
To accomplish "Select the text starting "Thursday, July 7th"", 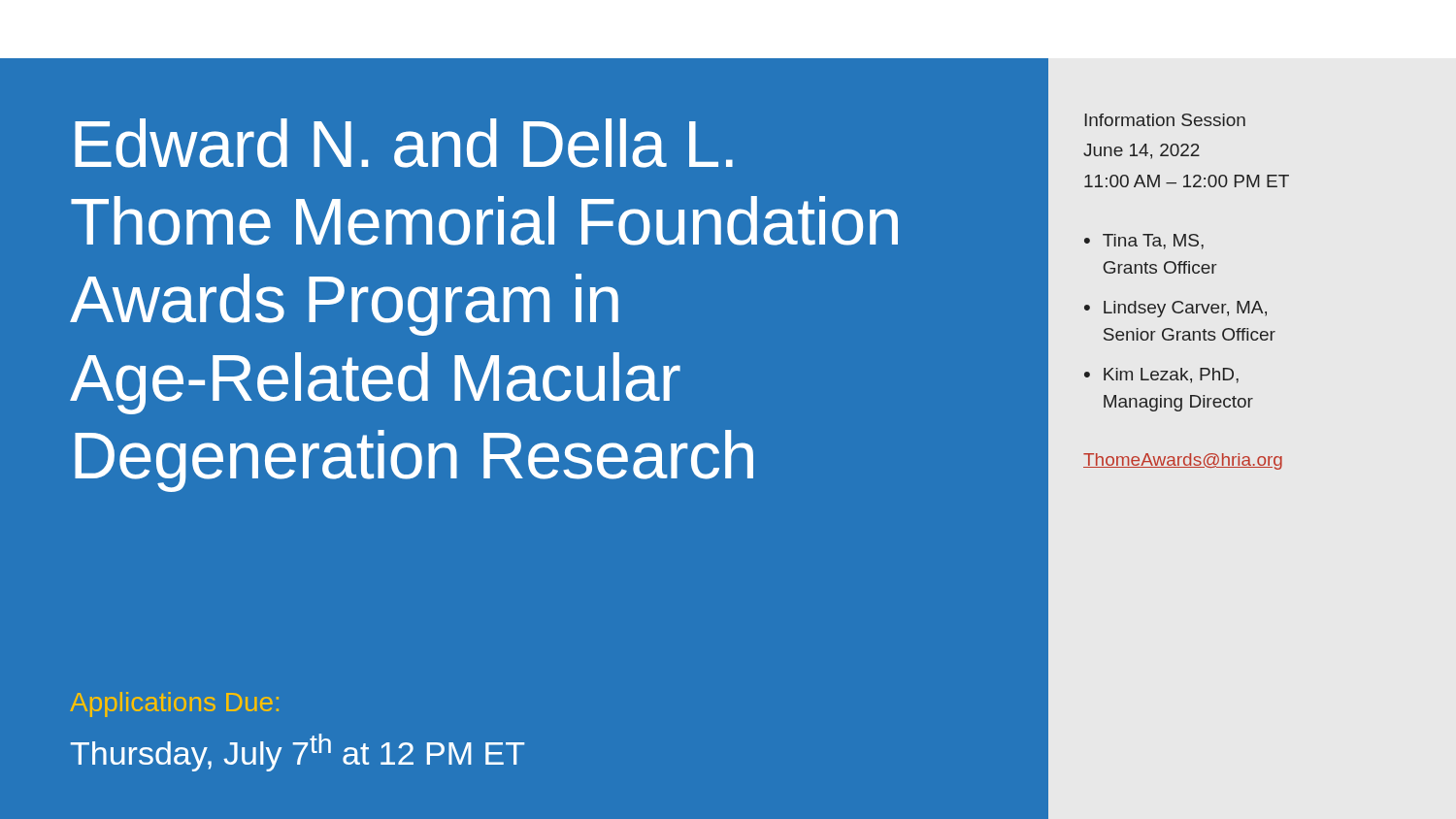I will [x=530, y=750].
